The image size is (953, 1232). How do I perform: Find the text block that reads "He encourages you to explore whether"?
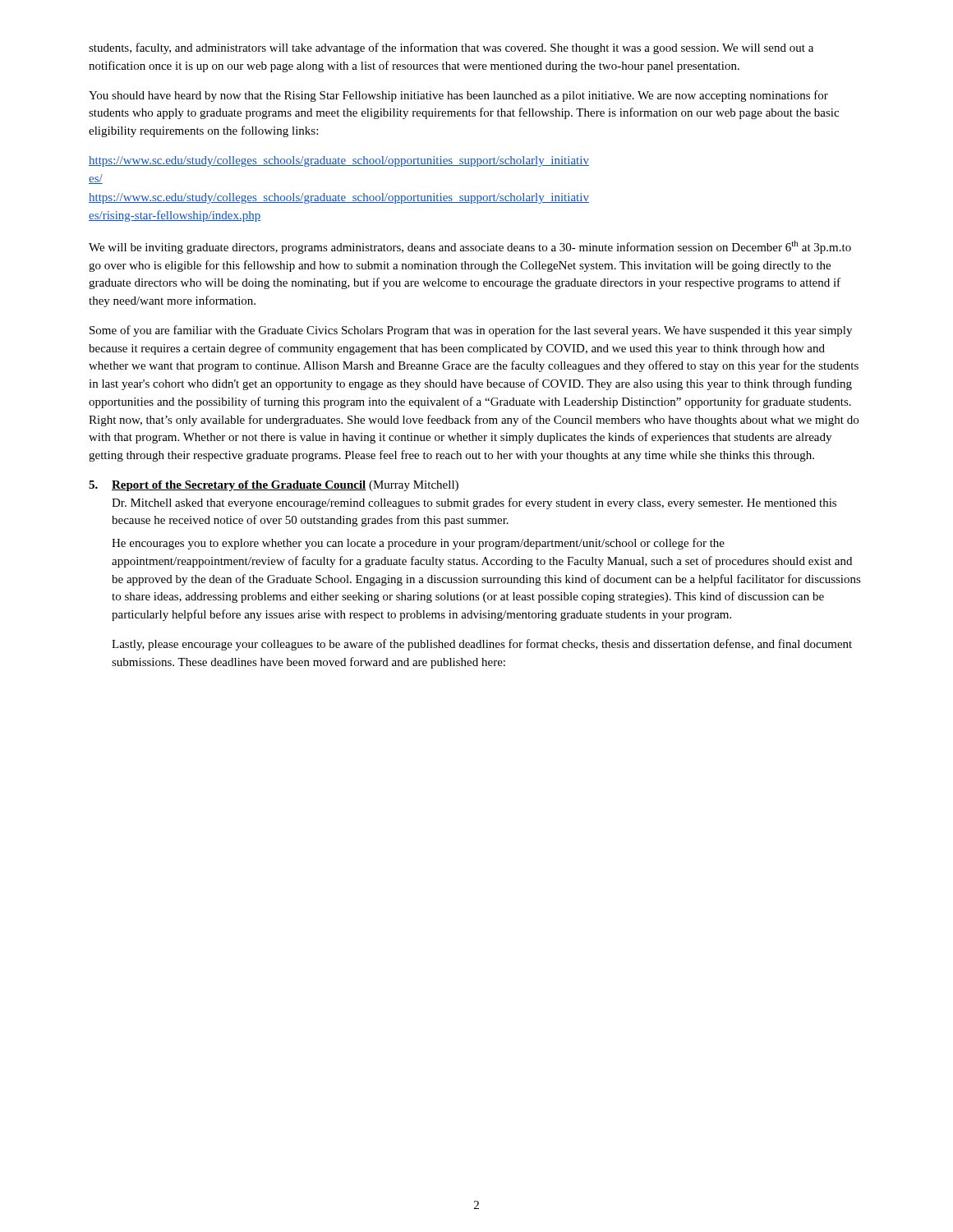[x=486, y=579]
